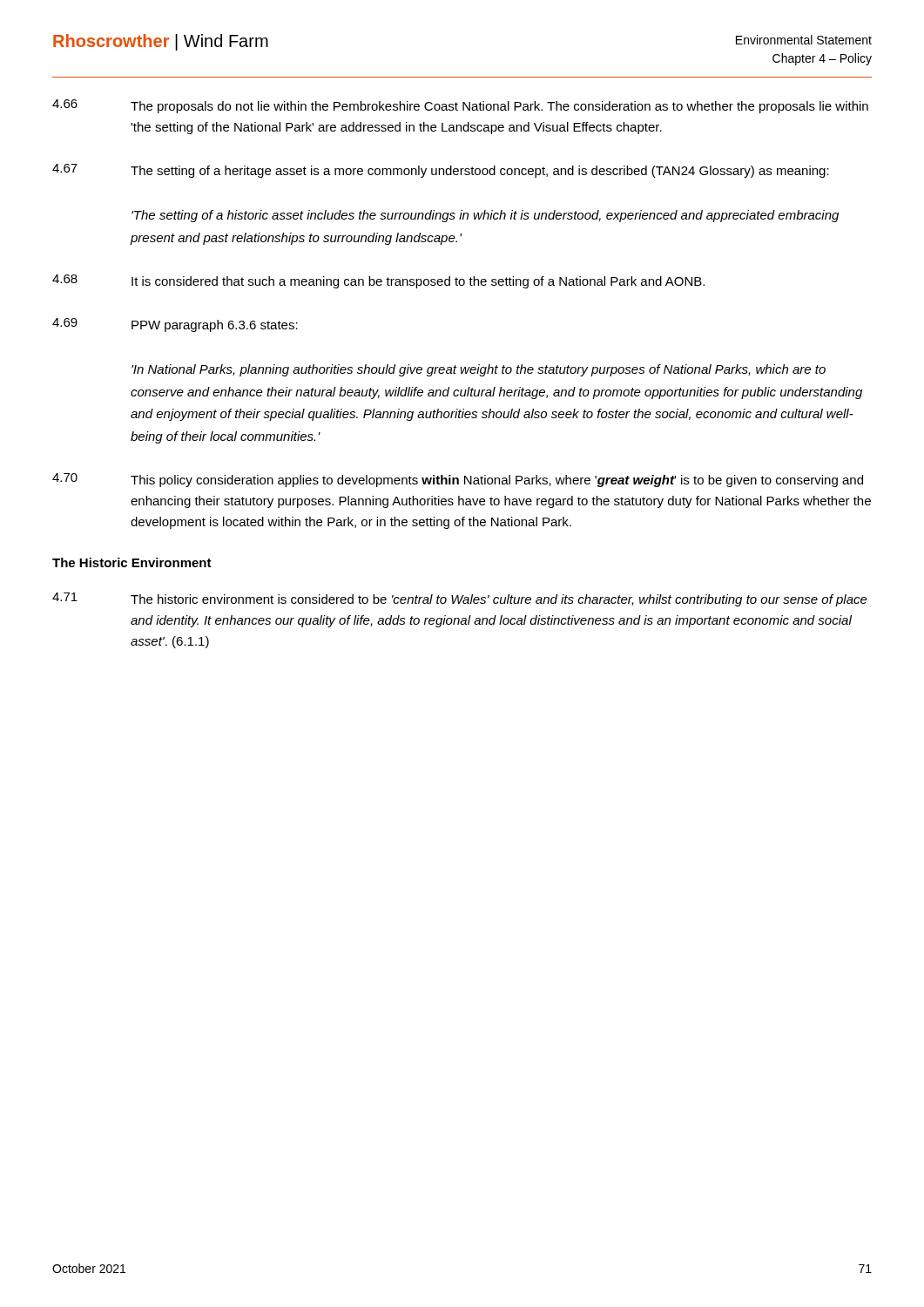Locate the text starting "'In National Parks, planning authorities should give"
924x1307 pixels.
click(497, 402)
